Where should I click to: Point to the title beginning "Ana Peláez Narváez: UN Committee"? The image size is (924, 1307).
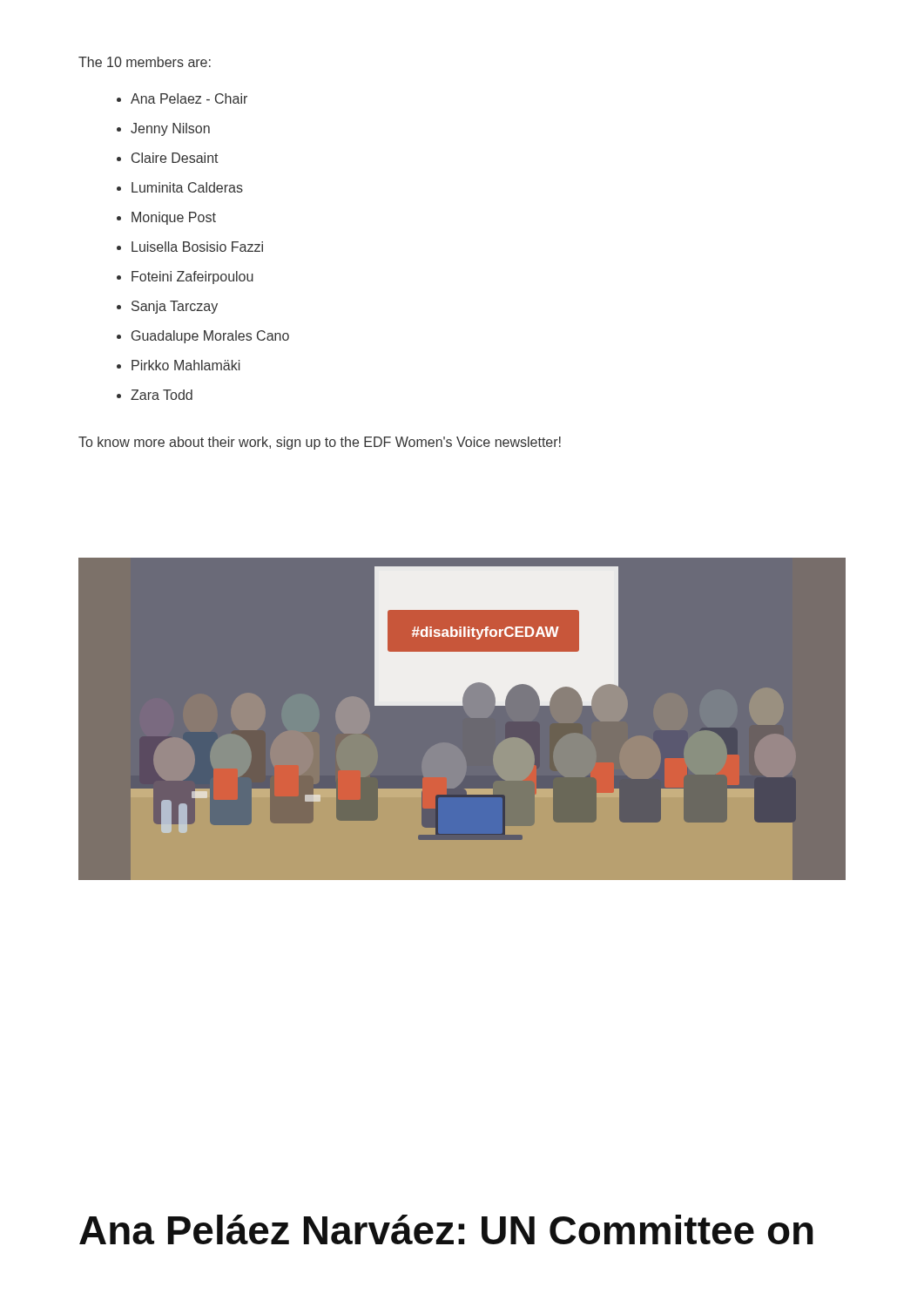pos(462,1231)
